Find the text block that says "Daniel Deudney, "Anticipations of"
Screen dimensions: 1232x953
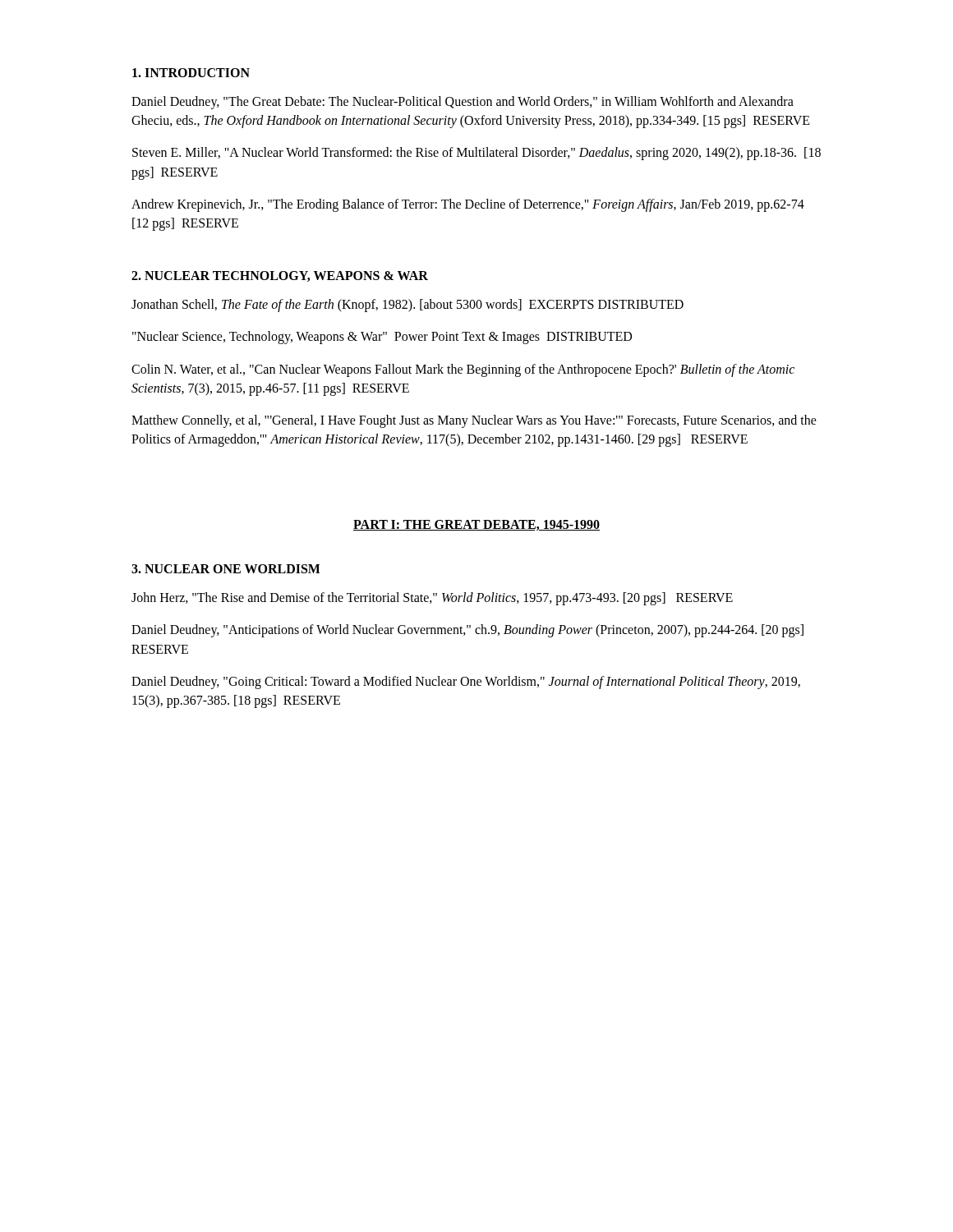(x=471, y=639)
